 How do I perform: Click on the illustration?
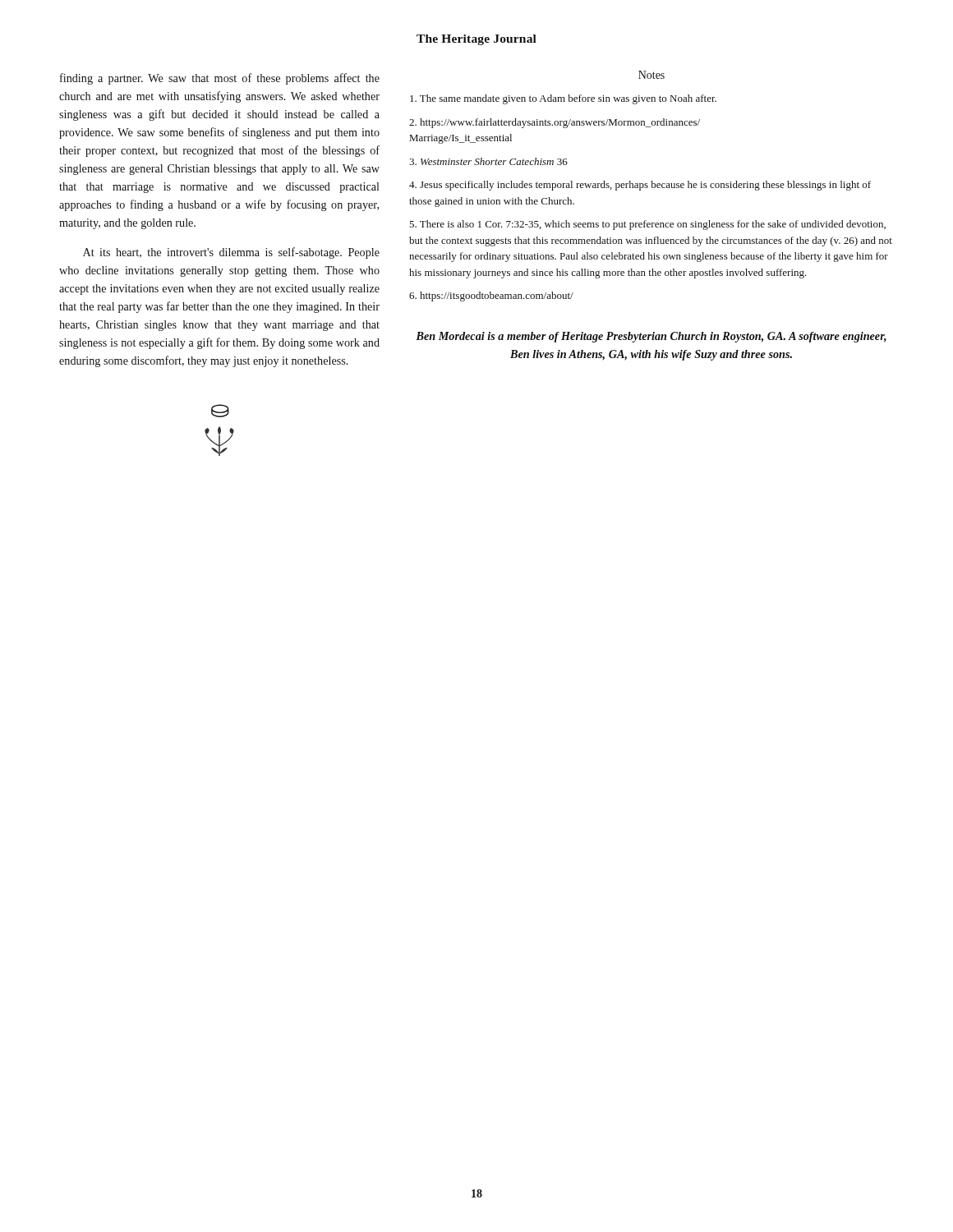[219, 428]
